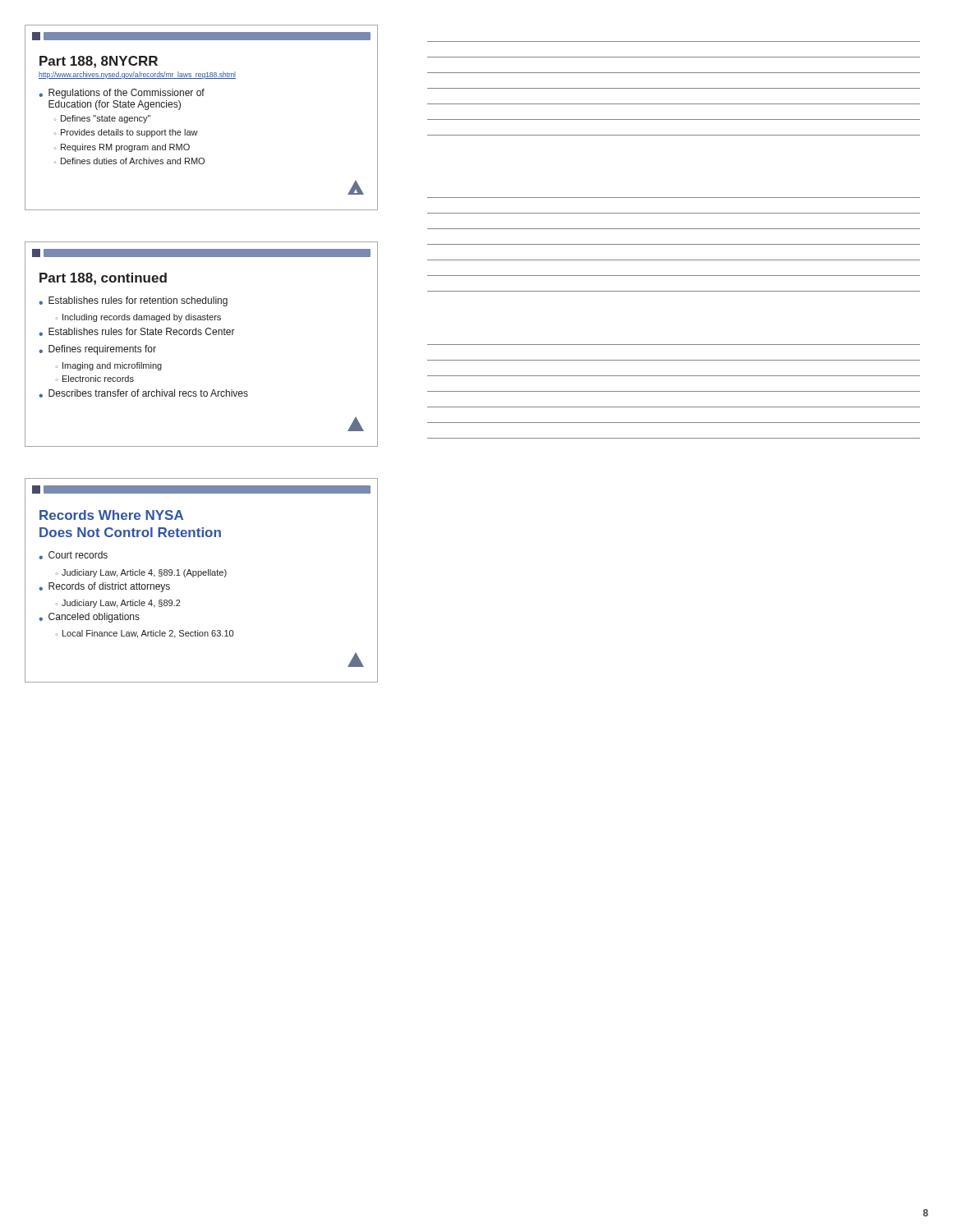This screenshot has width=953, height=1232.
Task: Point to "Part 188, 8NYCRR"
Action: pos(98,61)
